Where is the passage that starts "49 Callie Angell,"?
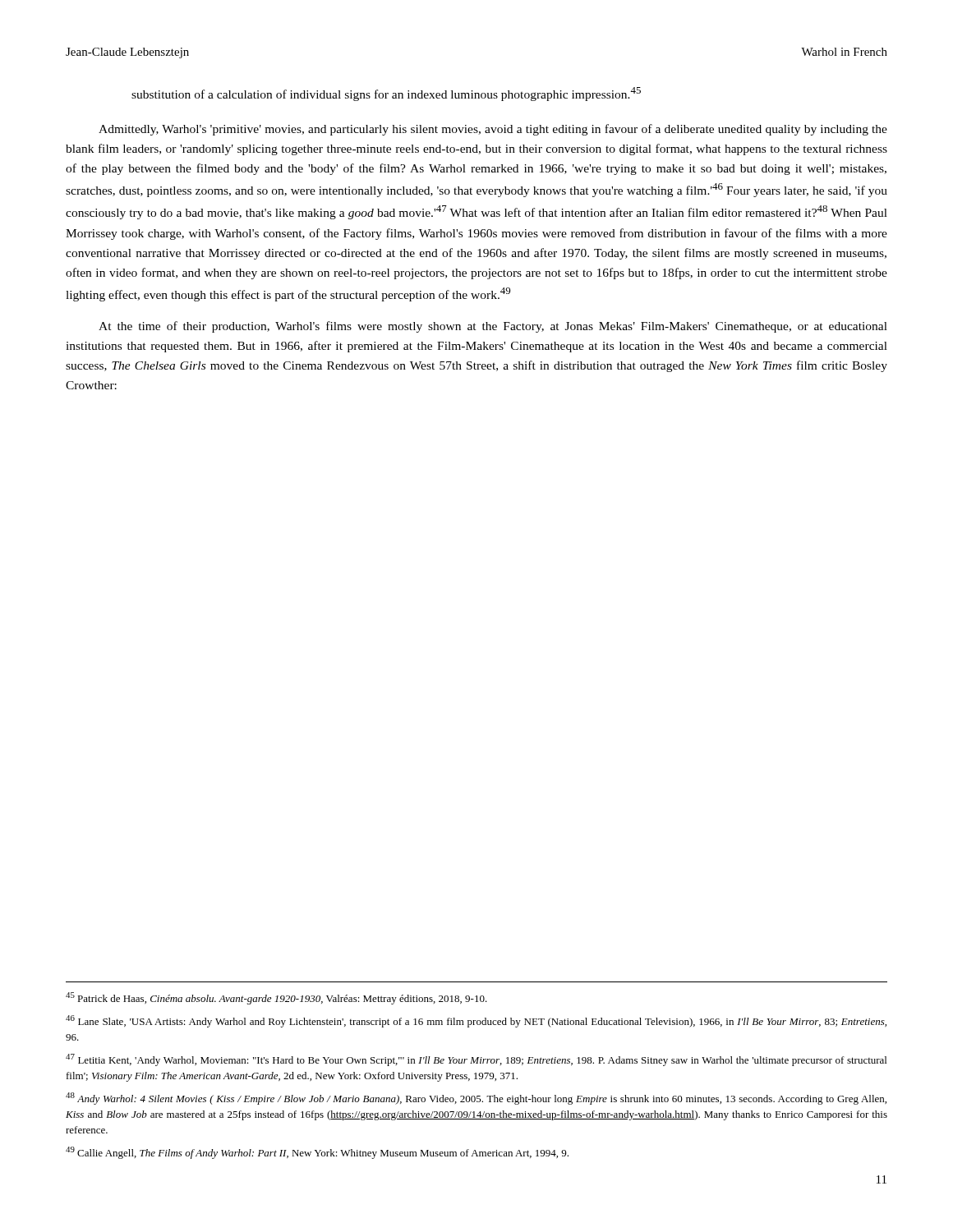 318,1152
